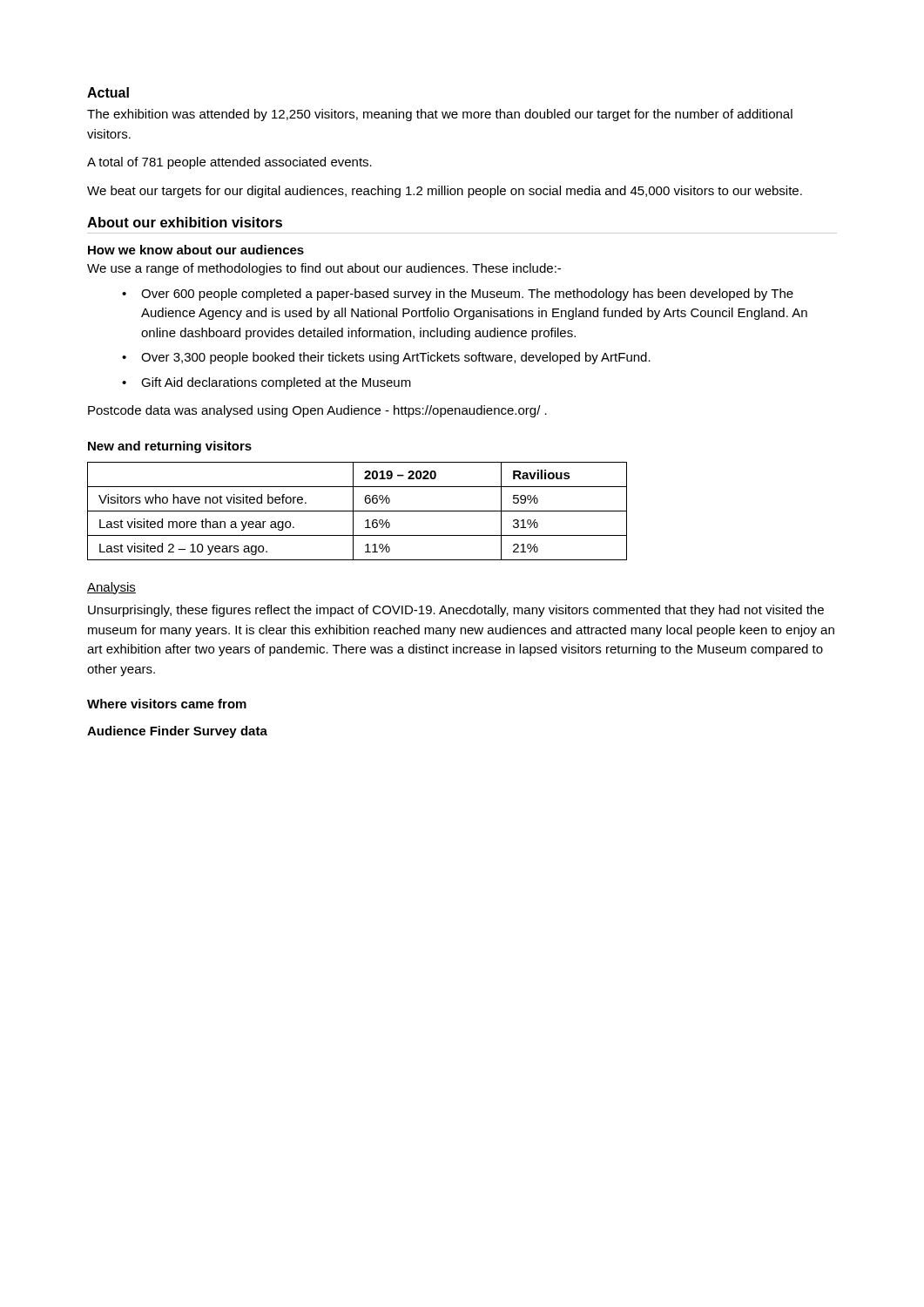Find the list item containing "• Gift Aid declarations"
Image resolution: width=924 pixels, height=1307 pixels.
coord(267,382)
